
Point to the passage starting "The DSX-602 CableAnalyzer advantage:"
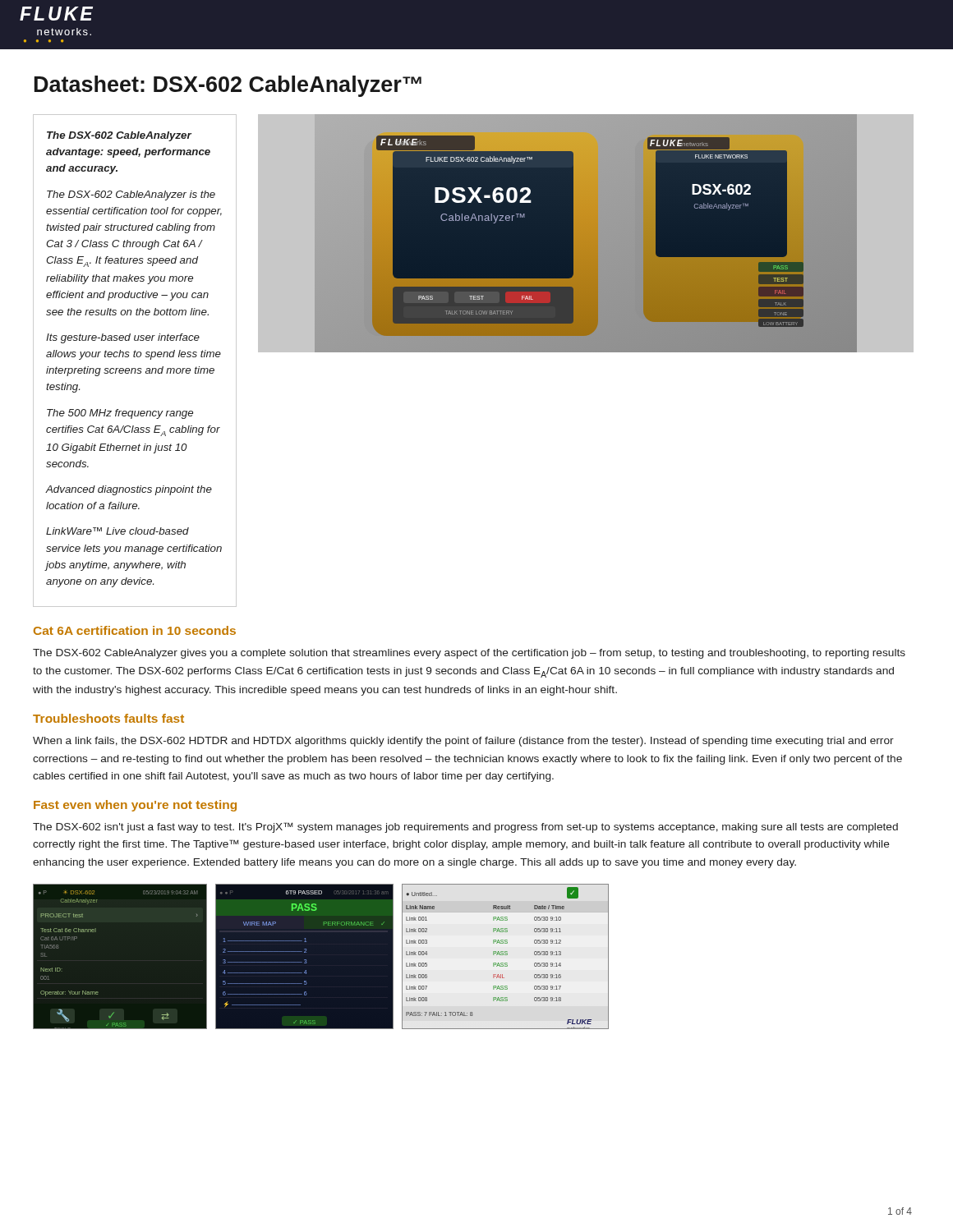135,359
